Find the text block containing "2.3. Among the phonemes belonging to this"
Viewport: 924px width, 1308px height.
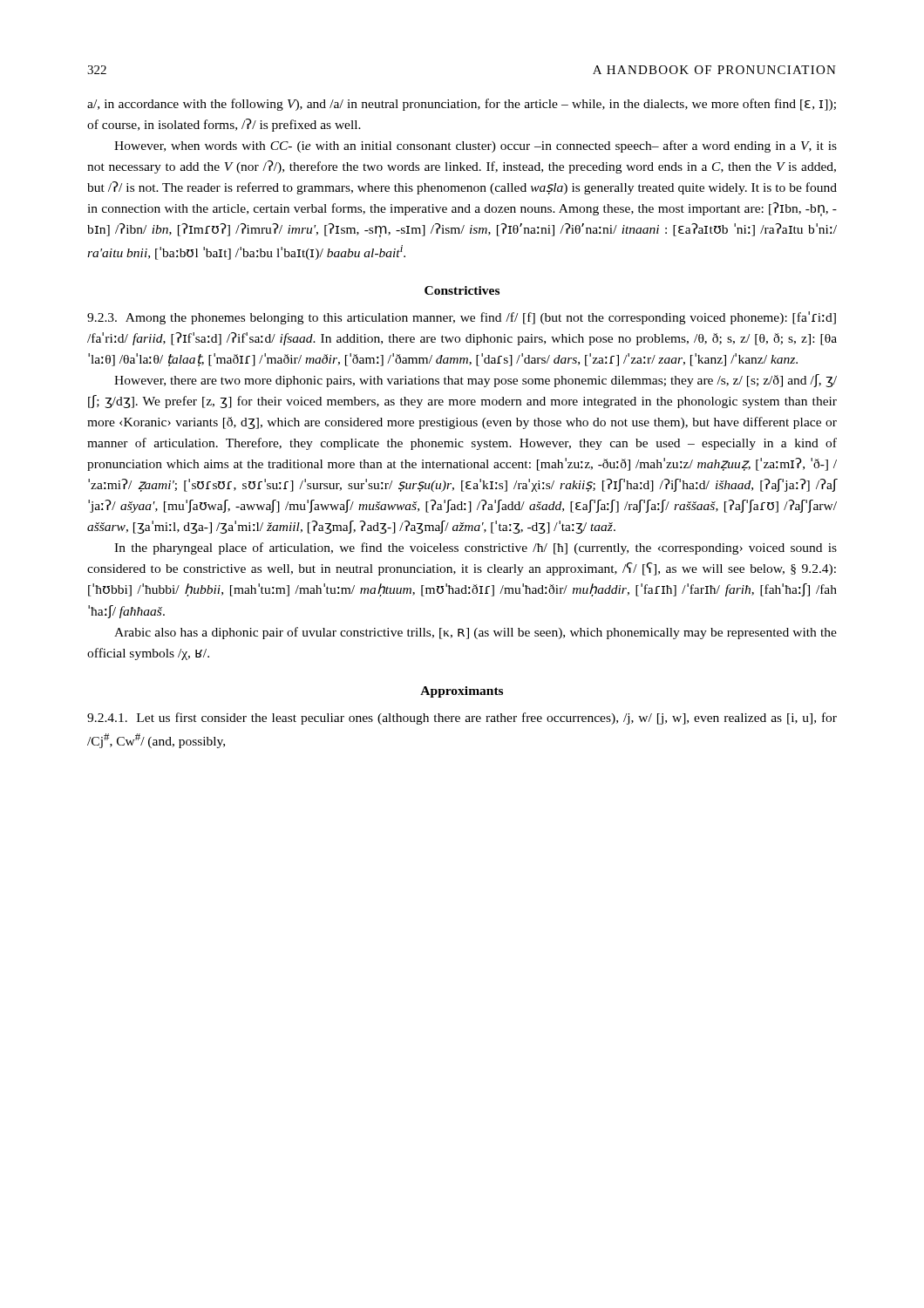(462, 485)
